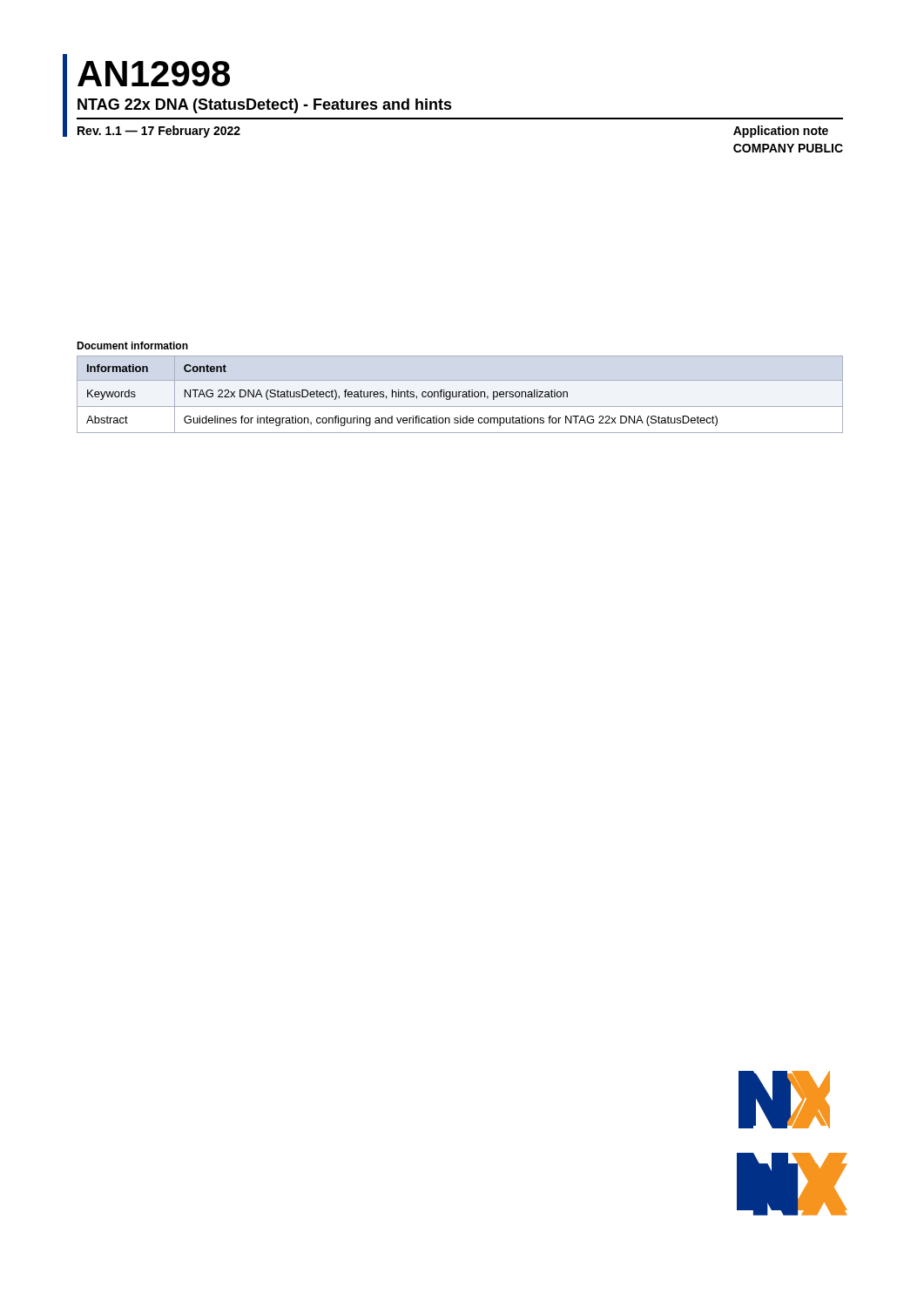Find the table that mentions "NTAG 22x DNA (StatusDetect),"
924x1307 pixels.
(460, 394)
